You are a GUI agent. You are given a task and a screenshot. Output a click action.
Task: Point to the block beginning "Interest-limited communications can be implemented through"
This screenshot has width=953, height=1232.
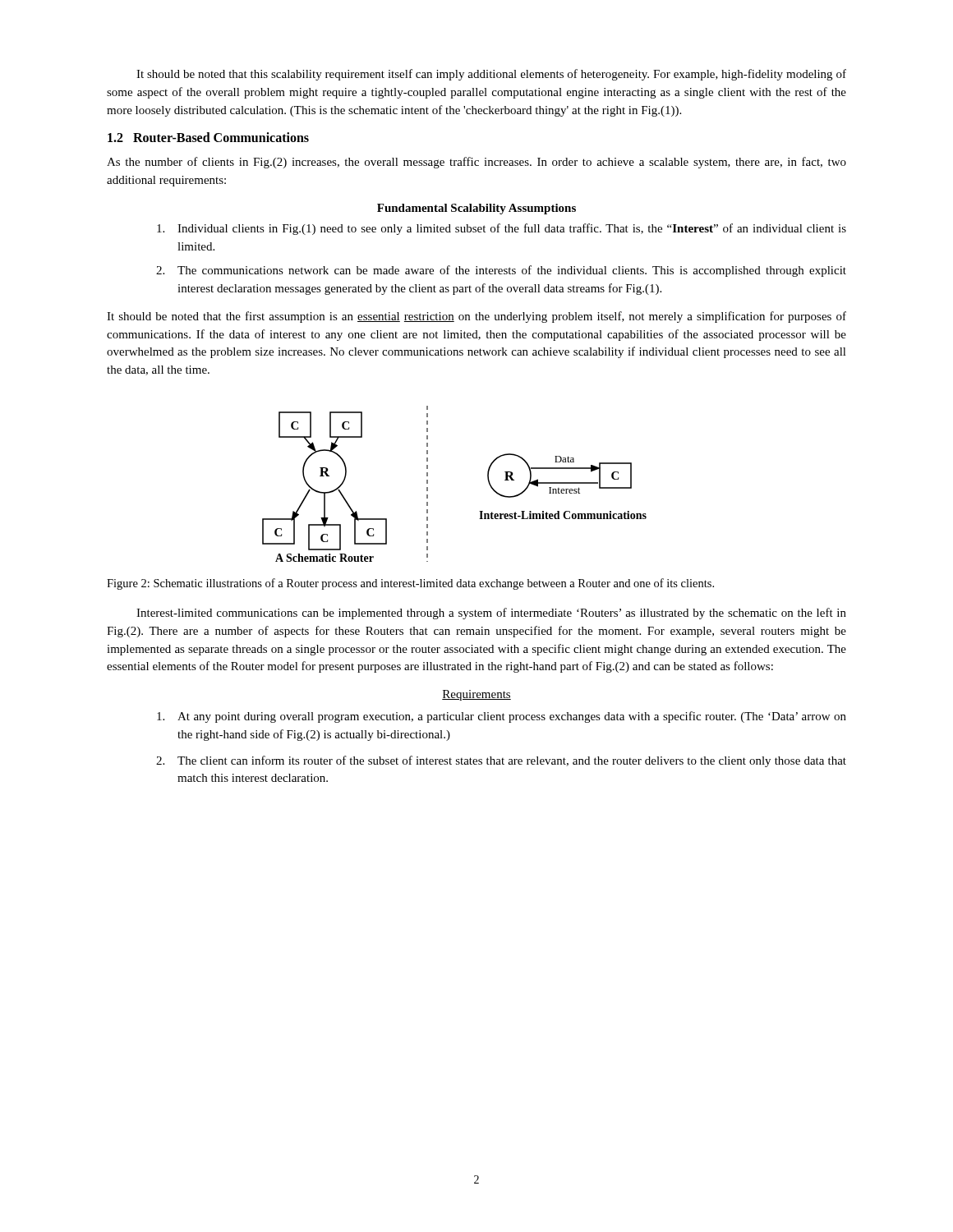click(x=476, y=640)
